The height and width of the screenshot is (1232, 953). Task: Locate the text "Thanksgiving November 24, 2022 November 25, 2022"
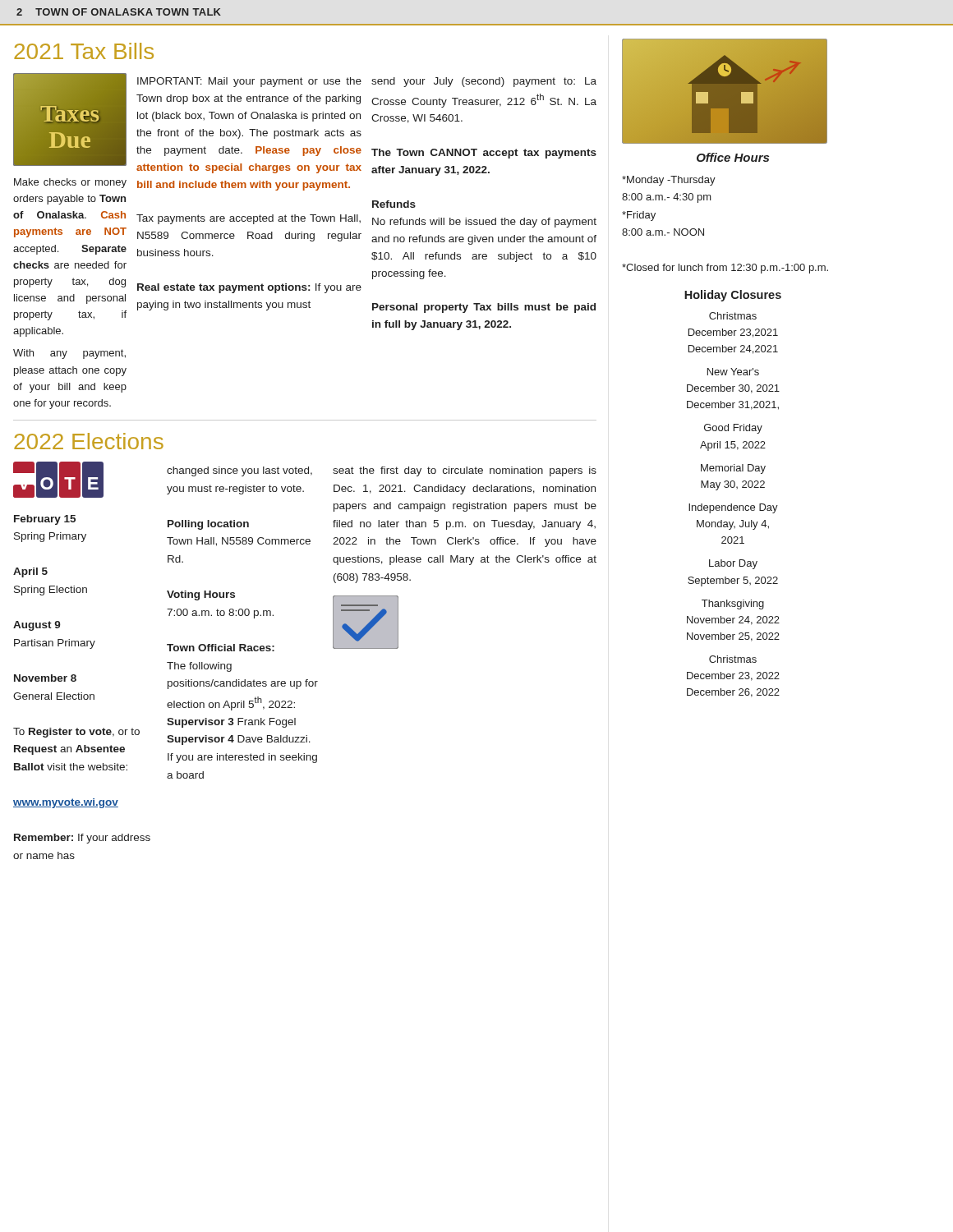733,620
